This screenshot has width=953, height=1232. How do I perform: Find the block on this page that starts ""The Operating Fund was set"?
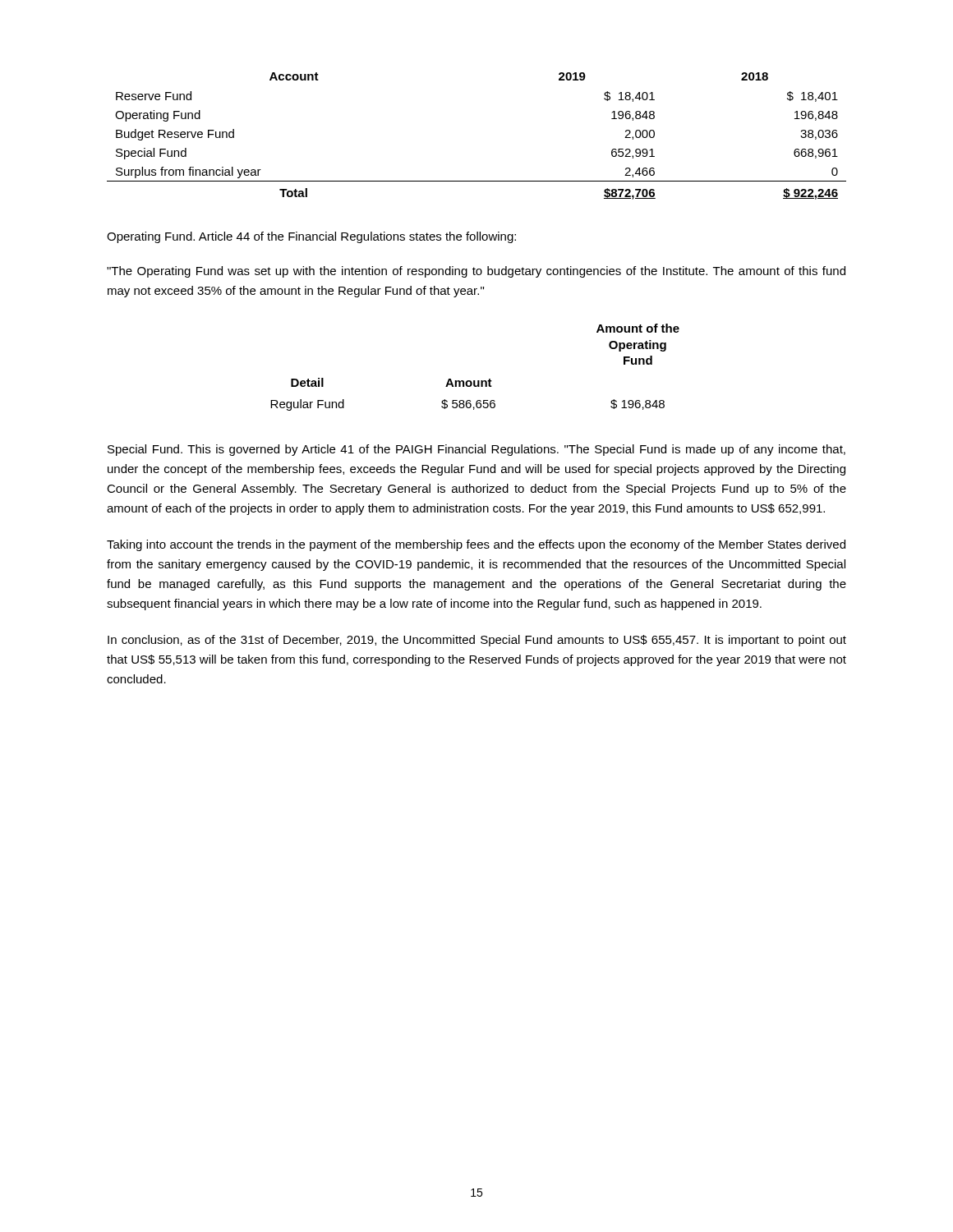[x=476, y=280]
